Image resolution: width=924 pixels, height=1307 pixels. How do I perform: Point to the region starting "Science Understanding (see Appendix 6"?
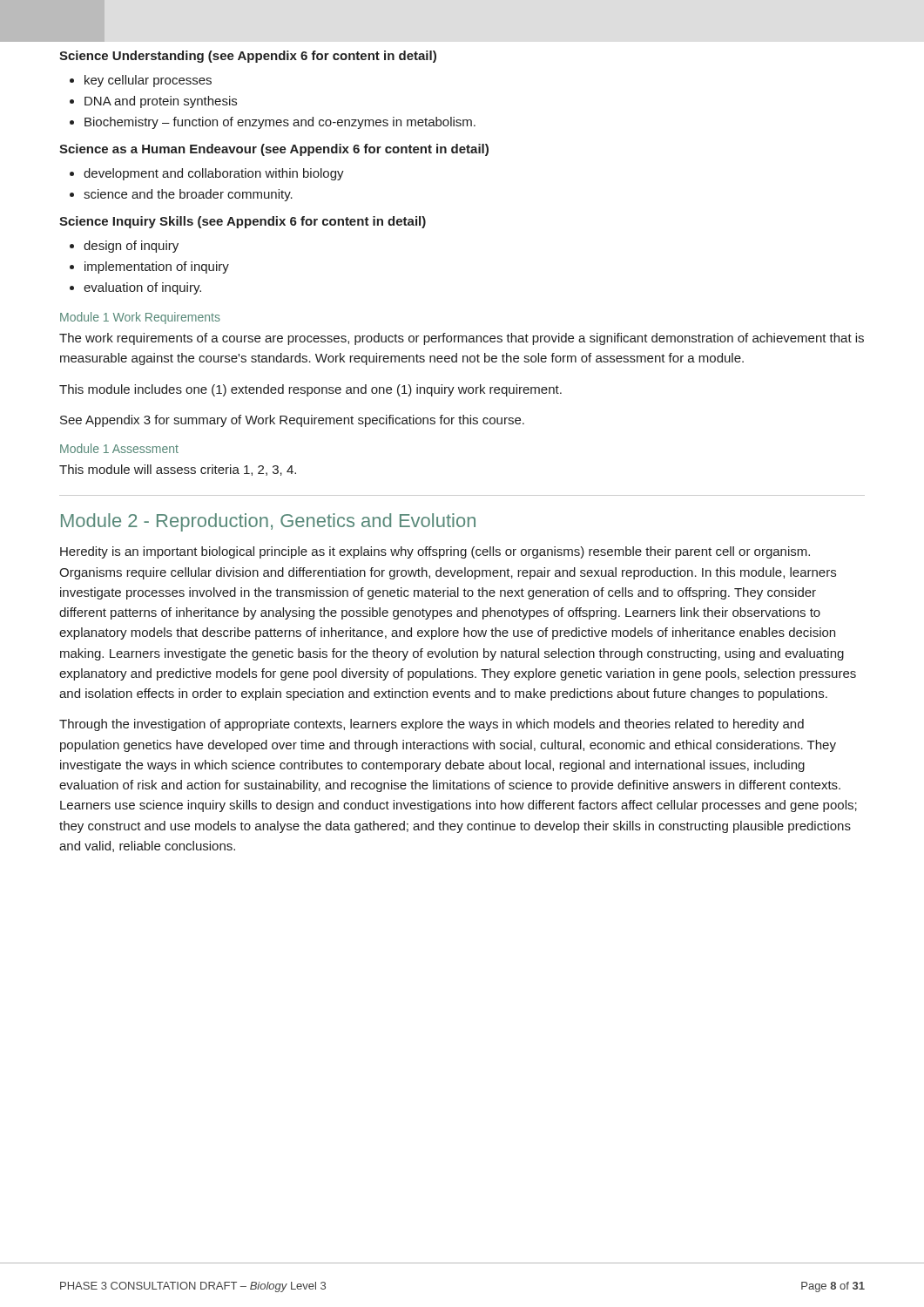coord(248,55)
